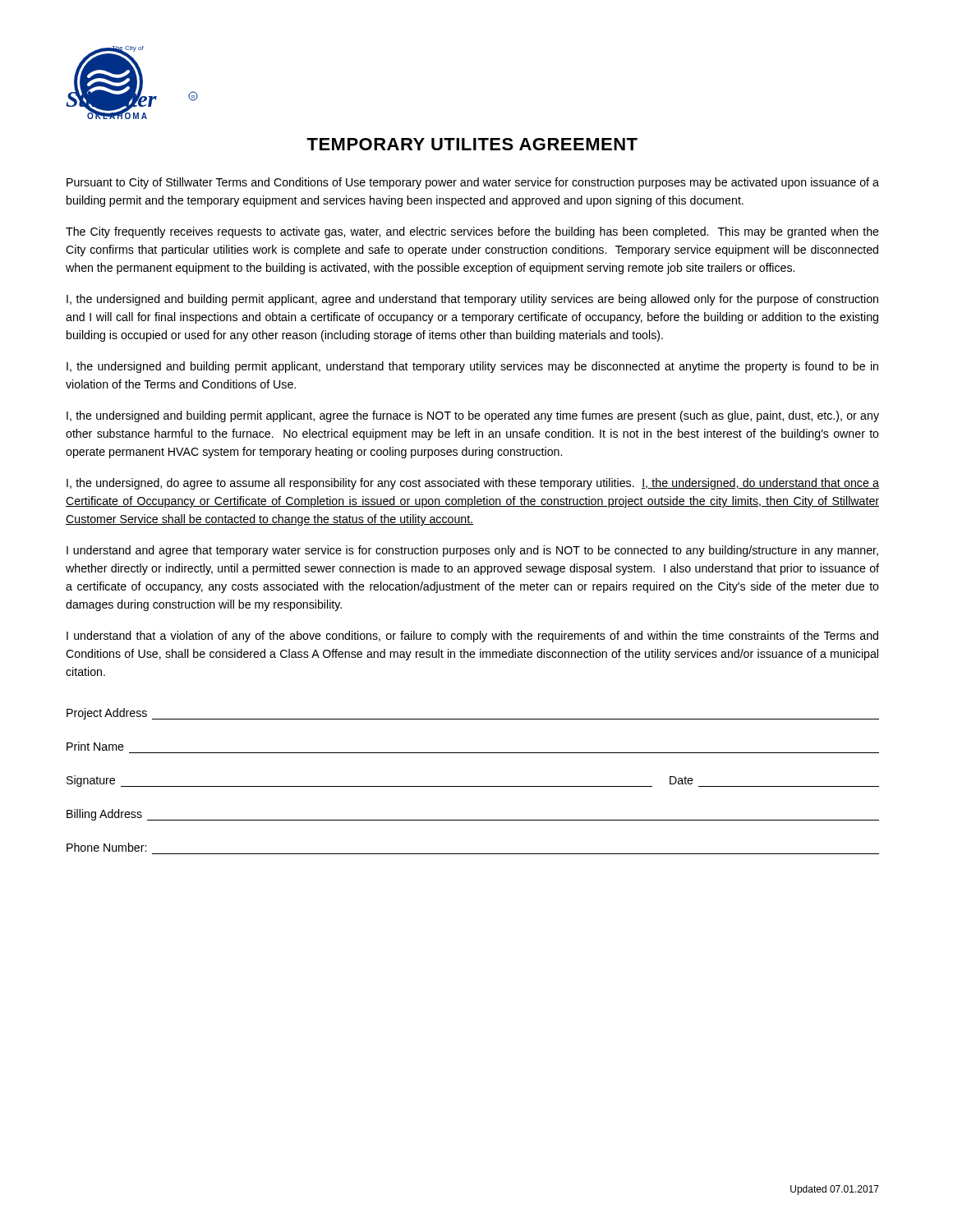Locate the text block that reads "I understand that a violation of any of"
This screenshot has height=1232, width=953.
pos(472,654)
